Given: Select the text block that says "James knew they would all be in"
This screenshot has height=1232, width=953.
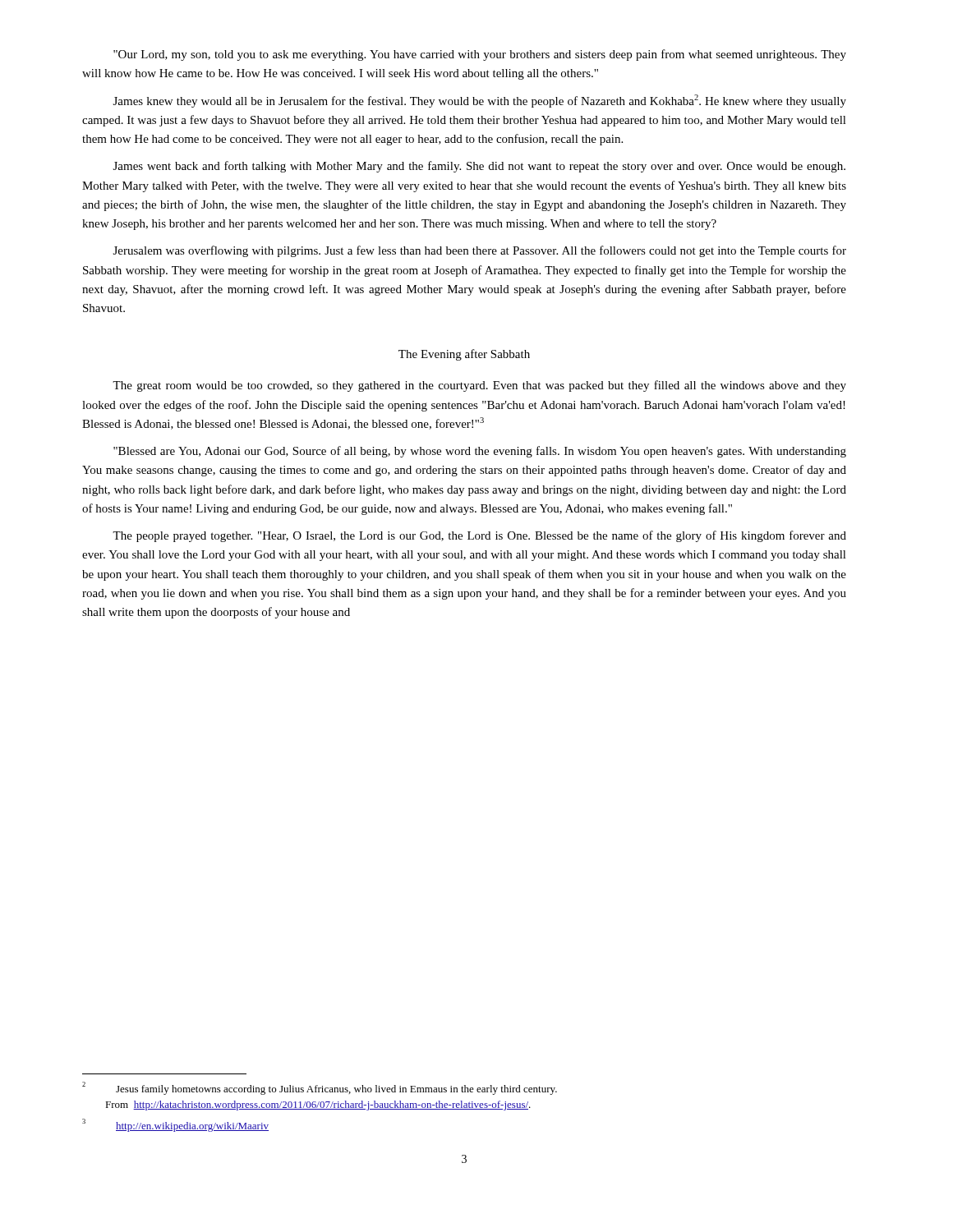Looking at the screenshot, I should pos(464,120).
